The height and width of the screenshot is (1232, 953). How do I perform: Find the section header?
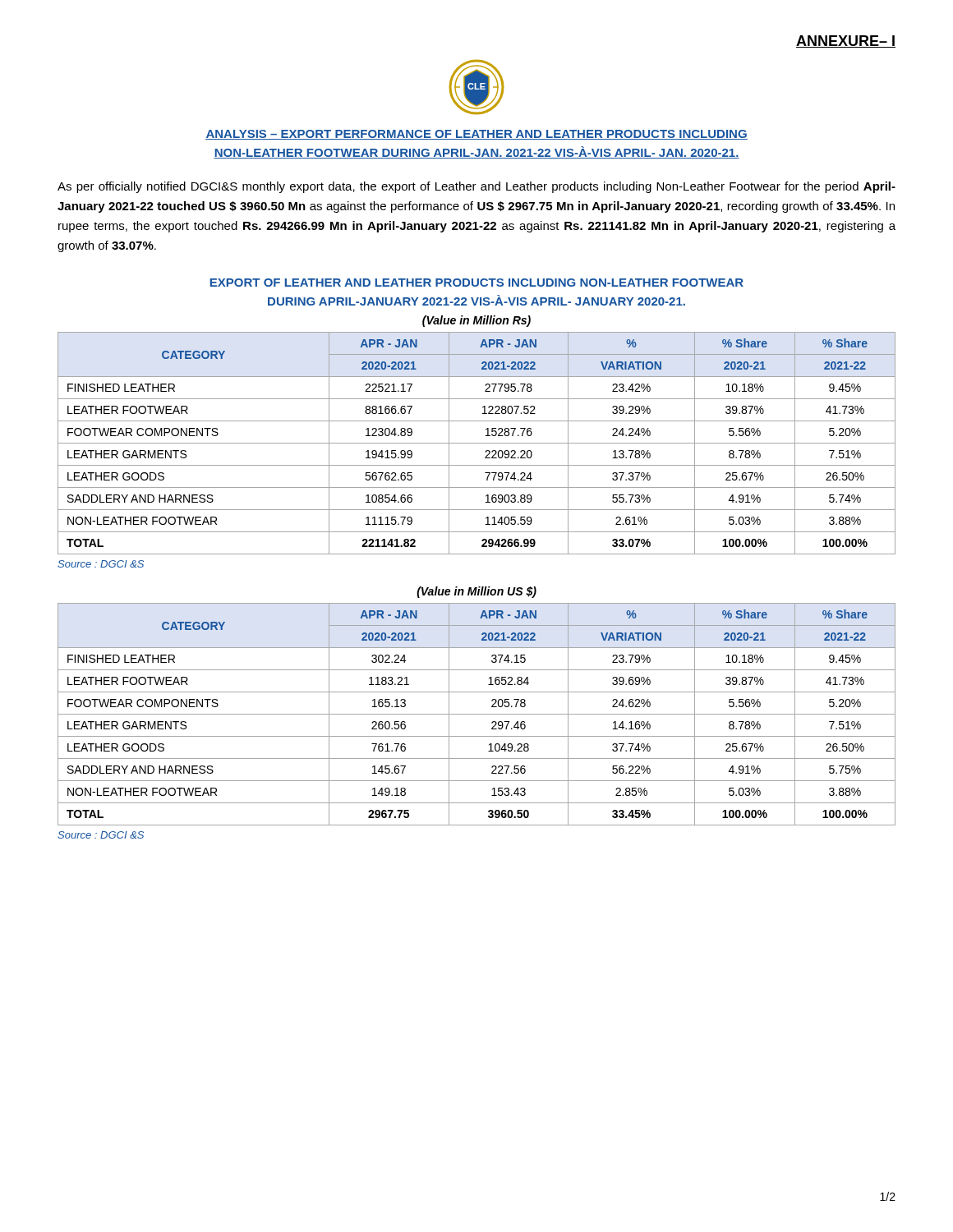pyautogui.click(x=476, y=291)
